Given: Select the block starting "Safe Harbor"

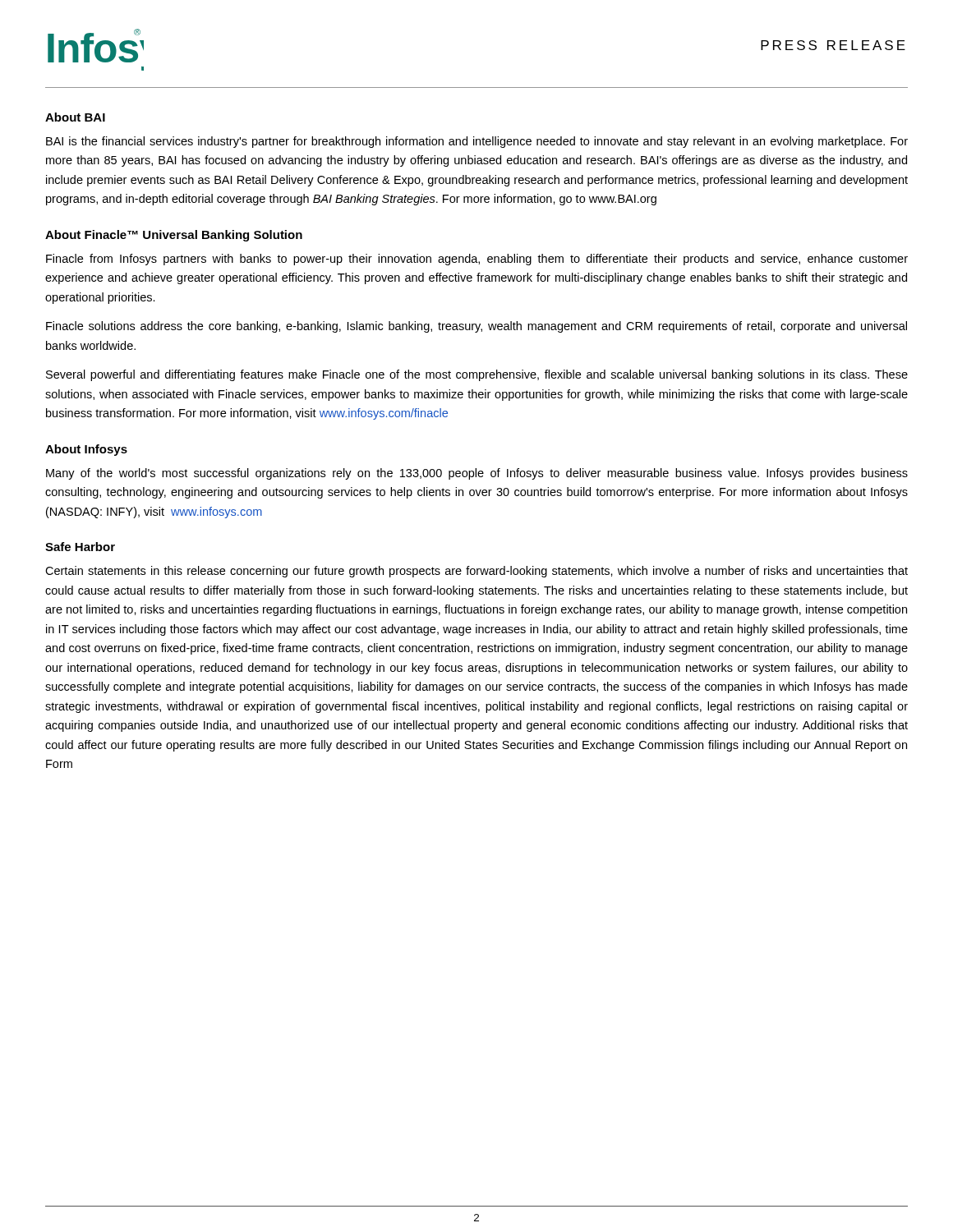Looking at the screenshot, I should (x=80, y=547).
